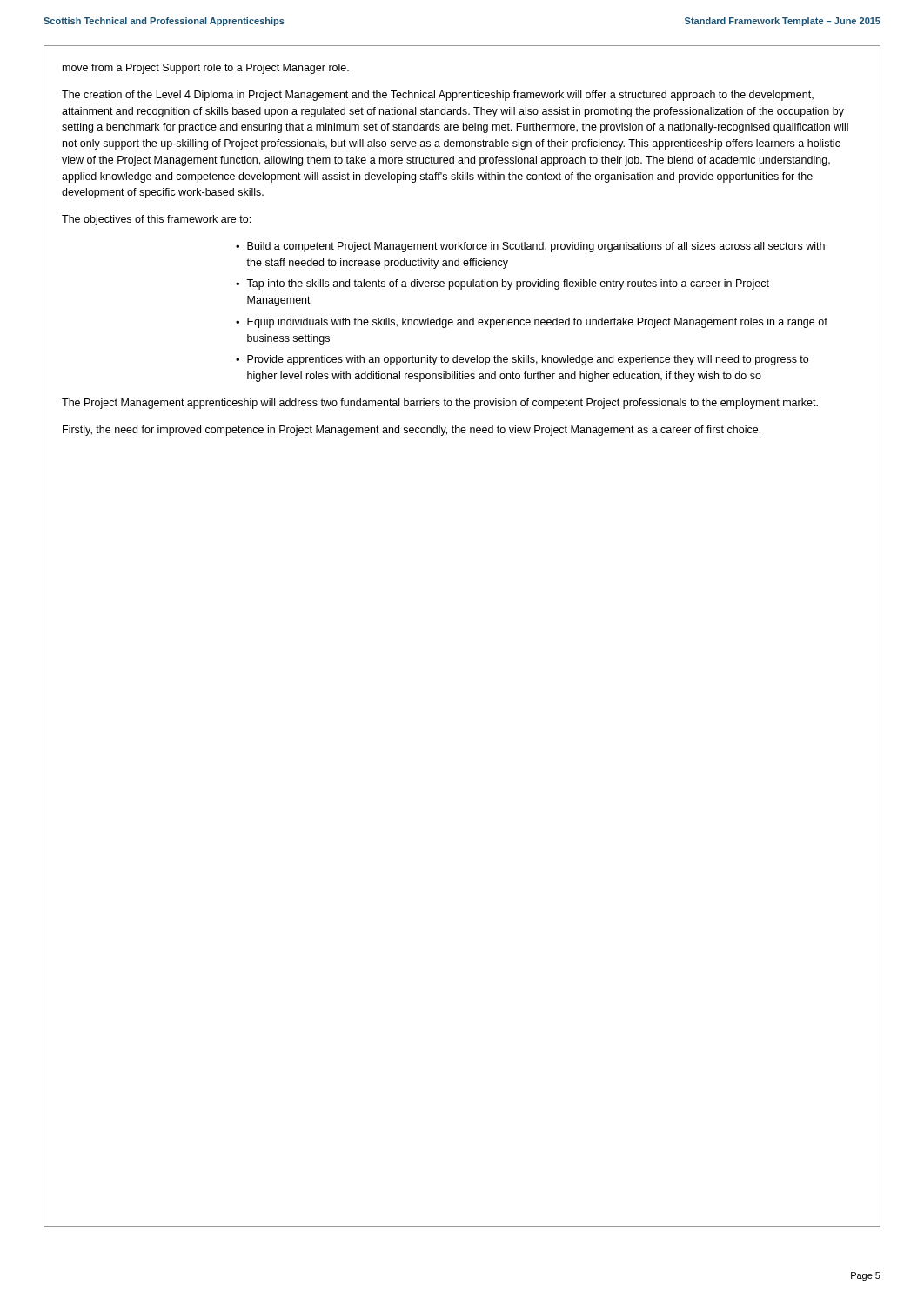
Task: Where is the passage that starts "The objectives of this framework are"?
Action: click(157, 219)
